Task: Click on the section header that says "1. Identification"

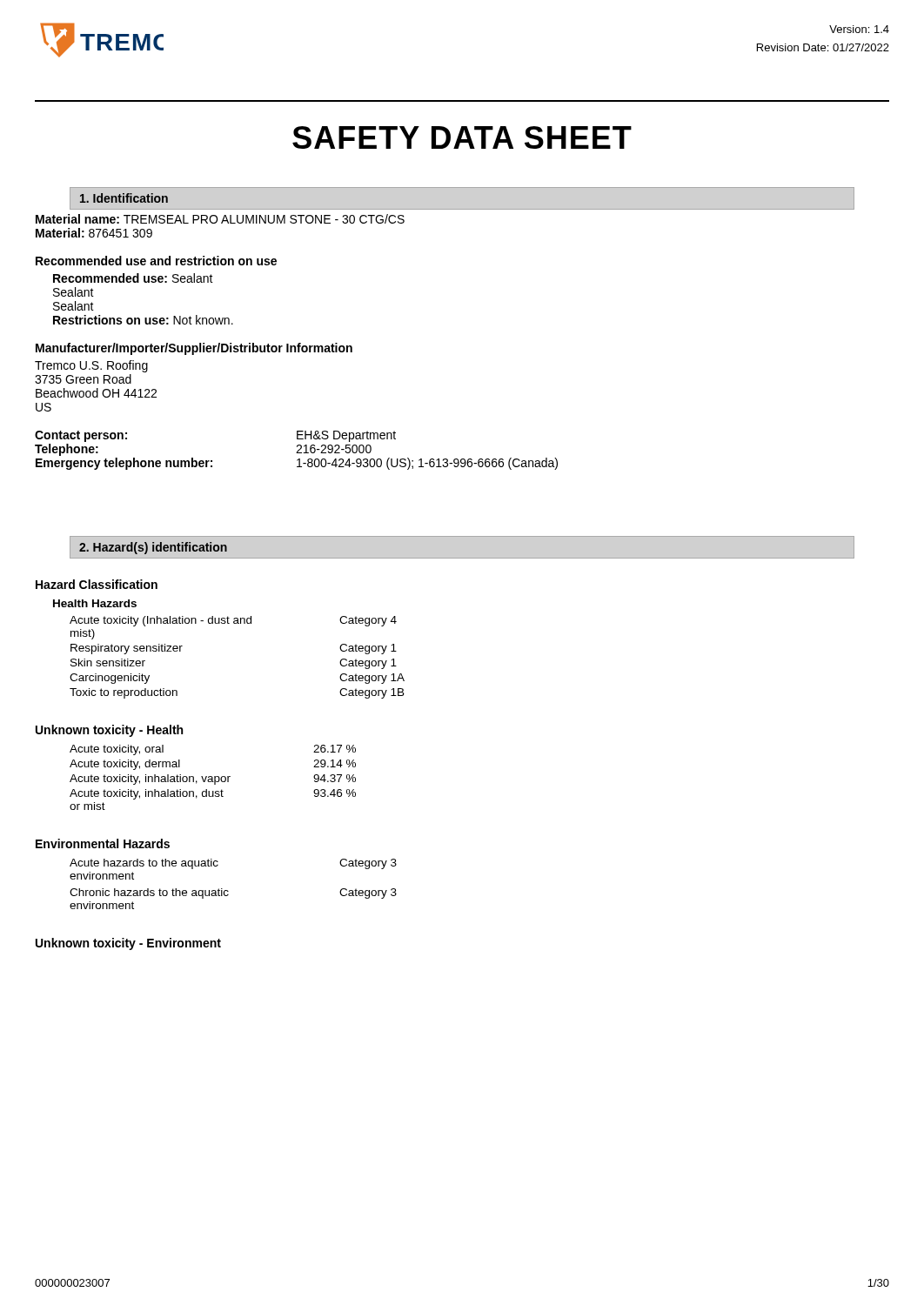Action: pyautogui.click(x=124, y=198)
